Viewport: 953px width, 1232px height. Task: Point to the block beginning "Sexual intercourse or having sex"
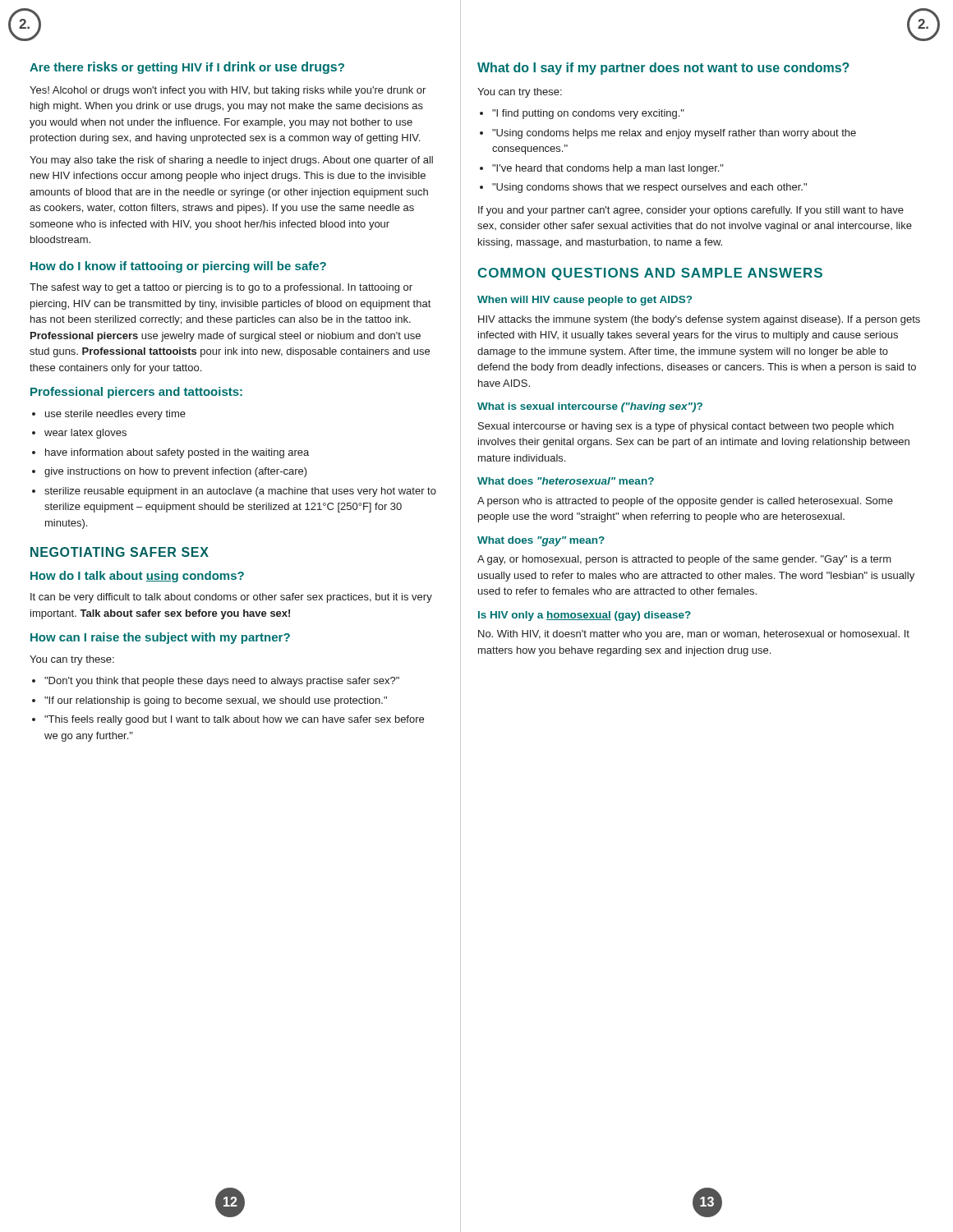pyautogui.click(x=700, y=442)
